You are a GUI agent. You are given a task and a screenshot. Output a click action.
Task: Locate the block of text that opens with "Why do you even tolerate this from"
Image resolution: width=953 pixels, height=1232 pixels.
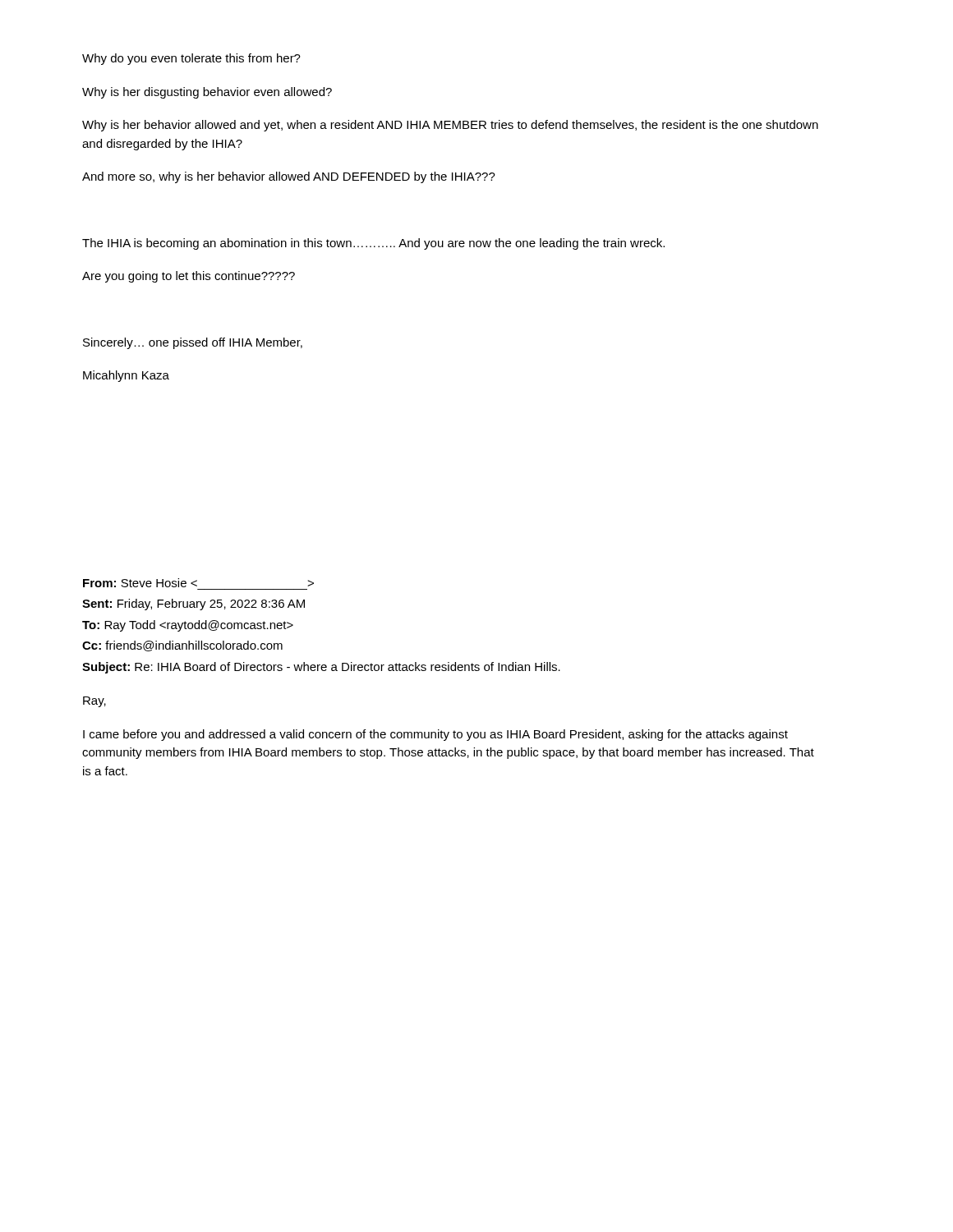pyautogui.click(x=191, y=58)
